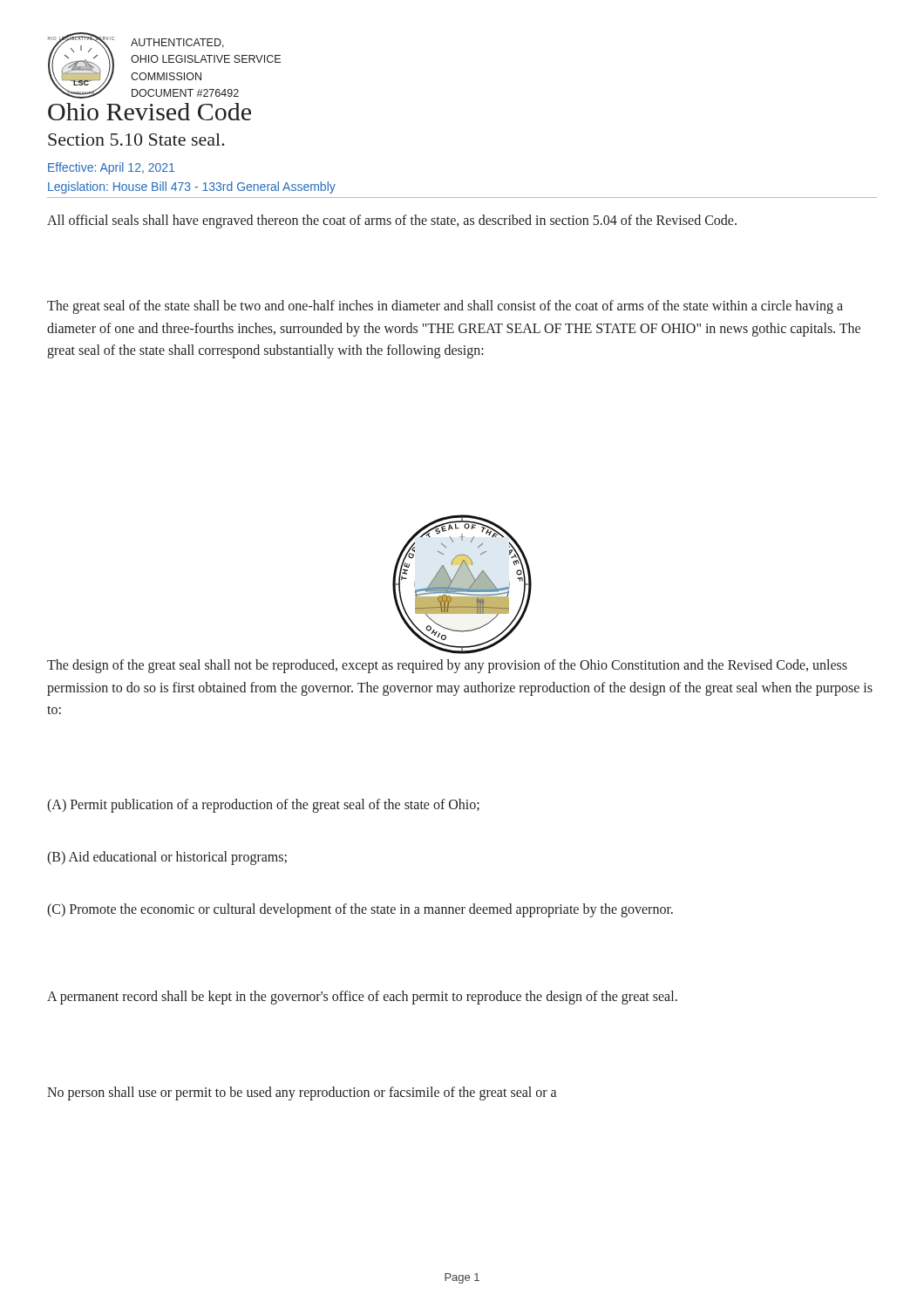Image resolution: width=924 pixels, height=1308 pixels.
Task: Find the illustration
Action: pyautogui.click(x=462, y=584)
